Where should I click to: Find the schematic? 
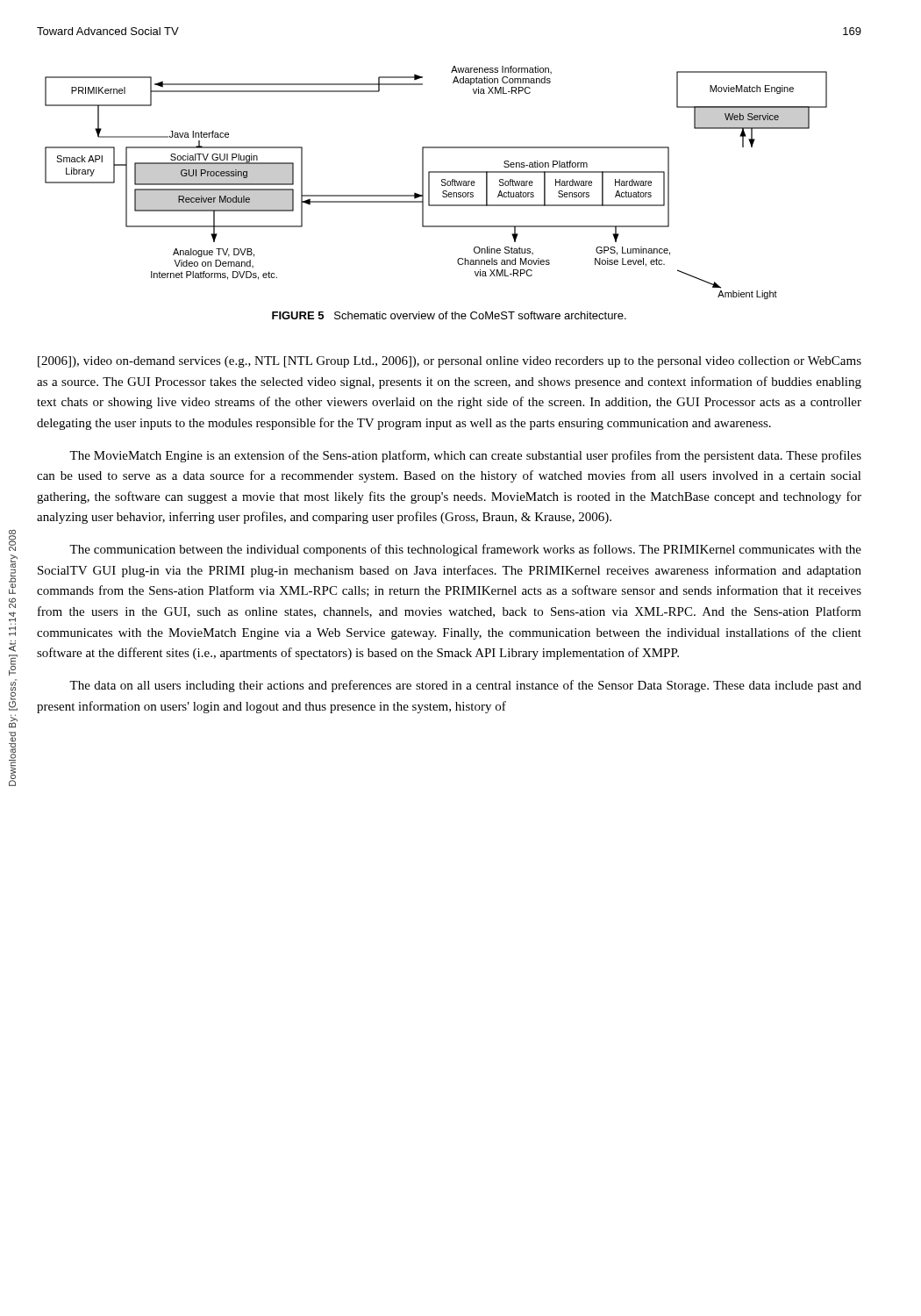449,182
